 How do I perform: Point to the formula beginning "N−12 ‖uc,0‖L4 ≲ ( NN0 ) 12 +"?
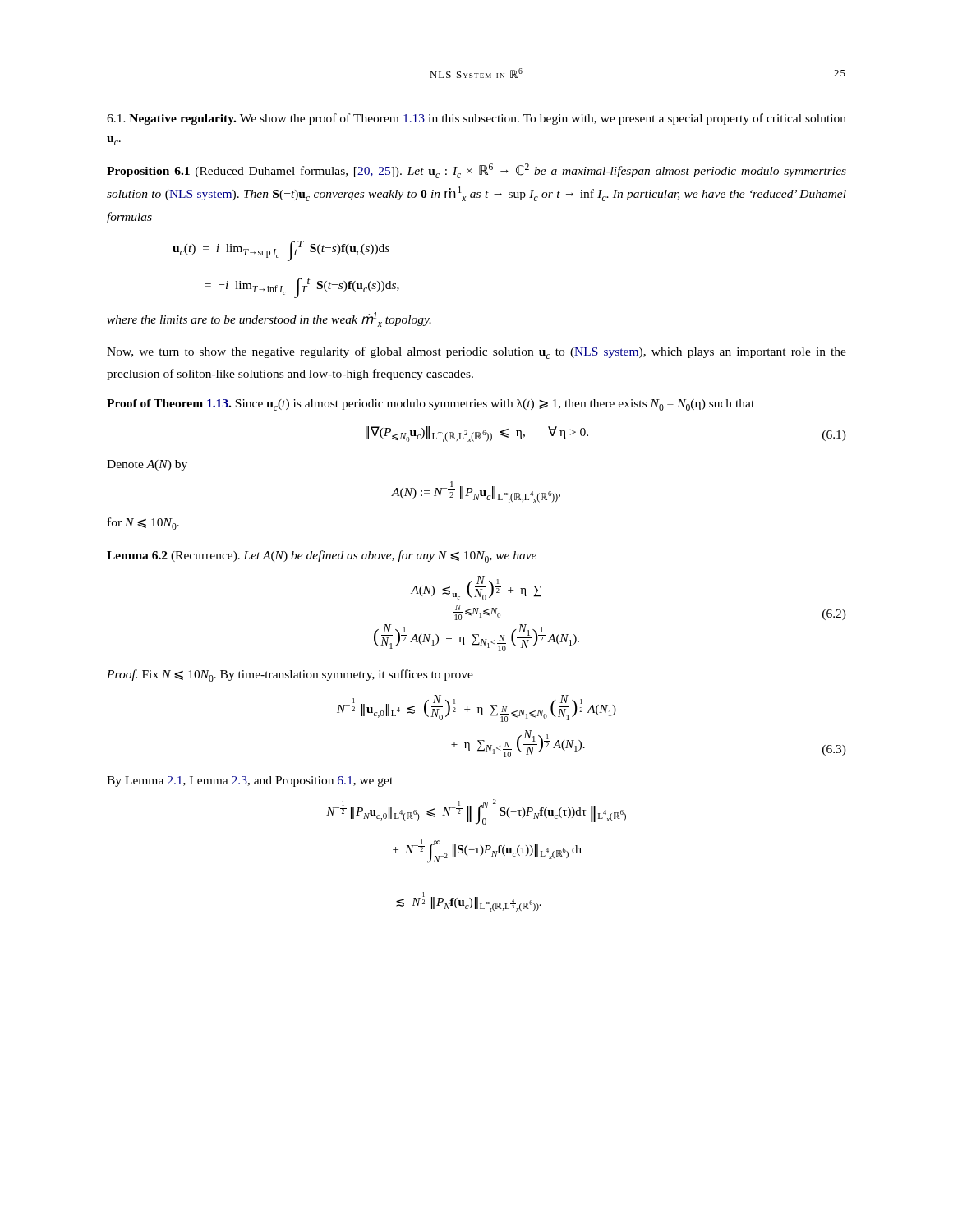tap(591, 726)
